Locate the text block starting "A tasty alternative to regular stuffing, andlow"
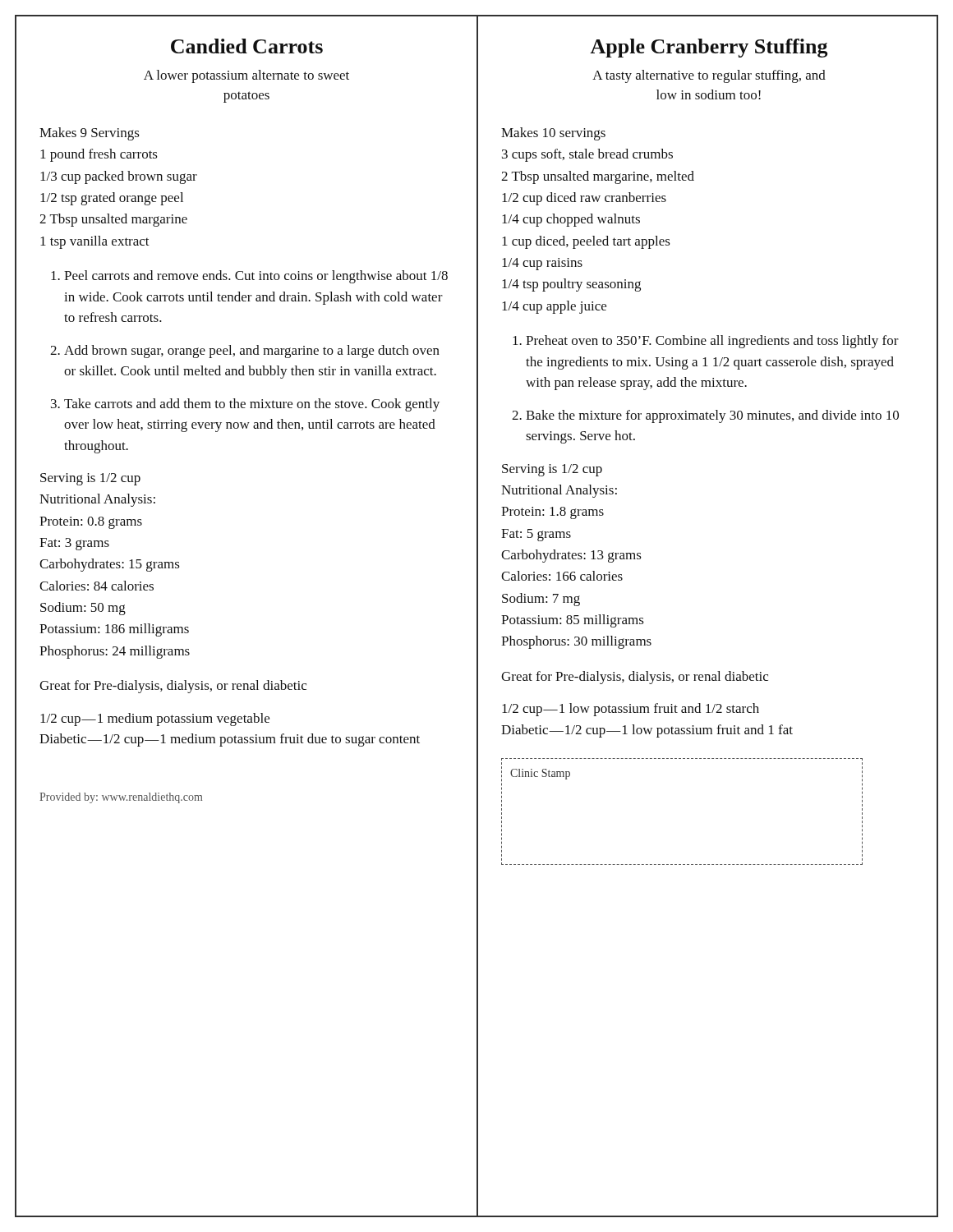953x1232 pixels. 709,85
